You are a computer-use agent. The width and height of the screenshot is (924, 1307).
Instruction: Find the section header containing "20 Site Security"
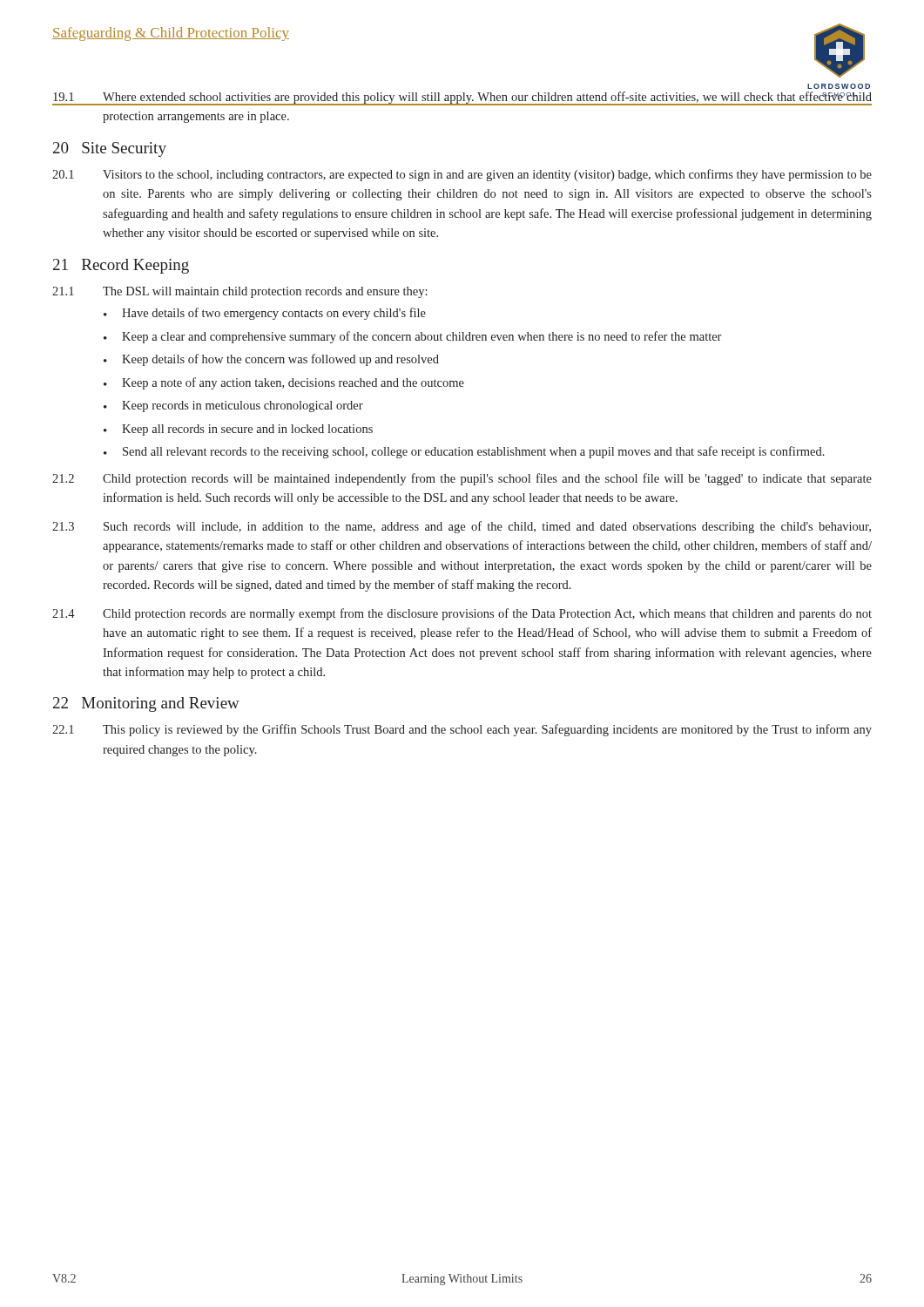pos(109,148)
